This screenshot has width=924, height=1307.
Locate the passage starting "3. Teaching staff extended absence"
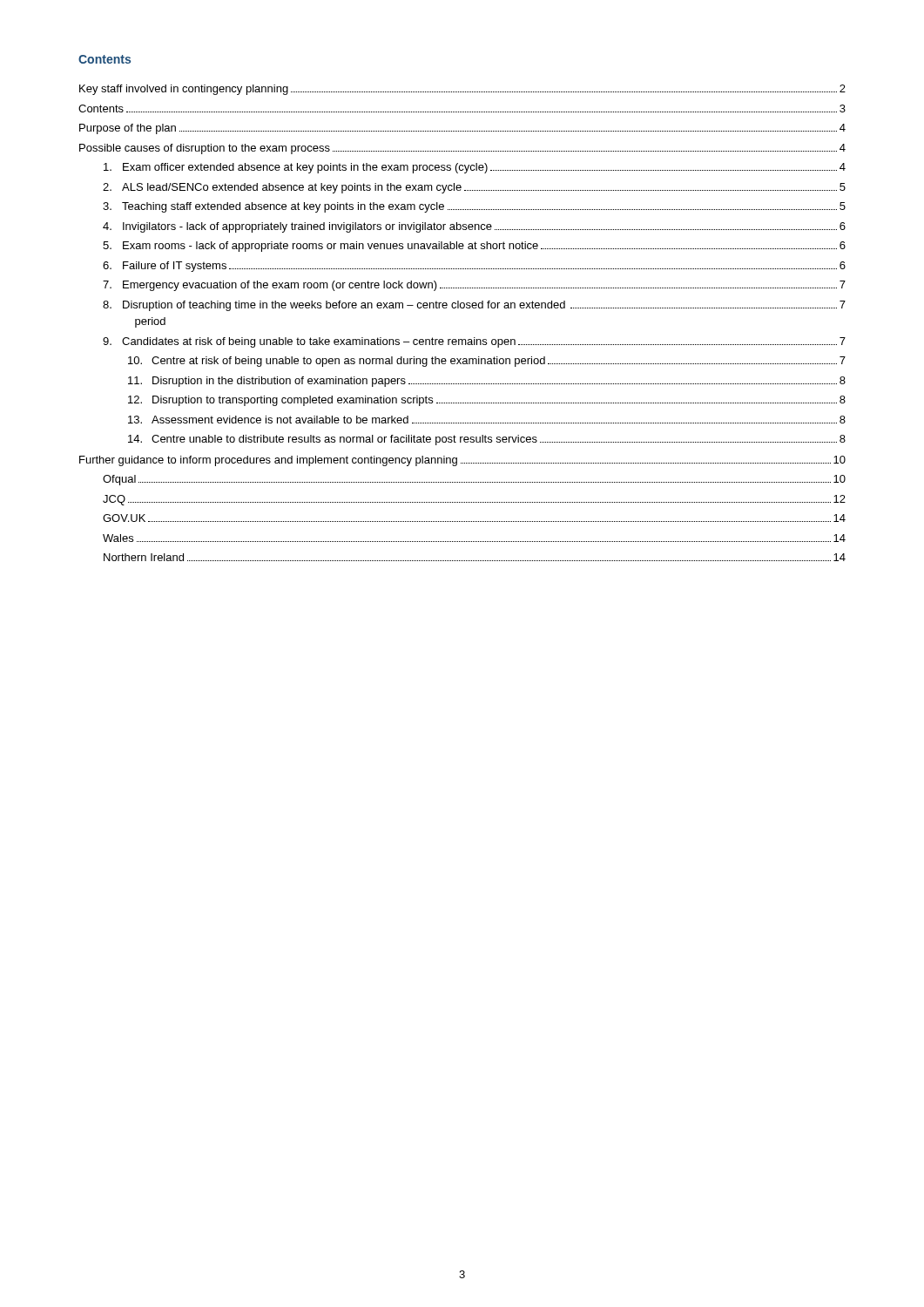[x=474, y=206]
